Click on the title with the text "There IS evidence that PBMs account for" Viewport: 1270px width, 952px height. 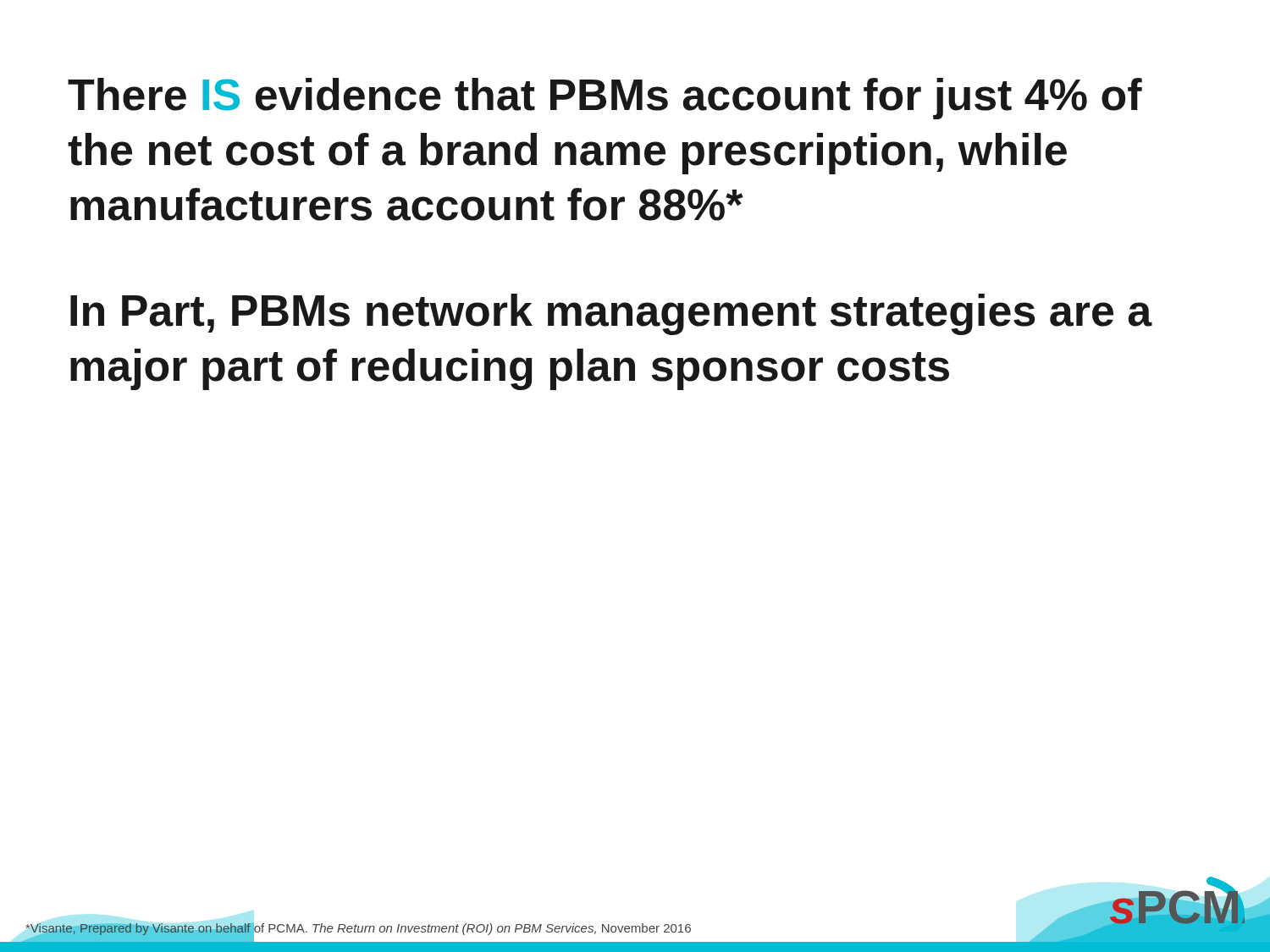coord(605,150)
